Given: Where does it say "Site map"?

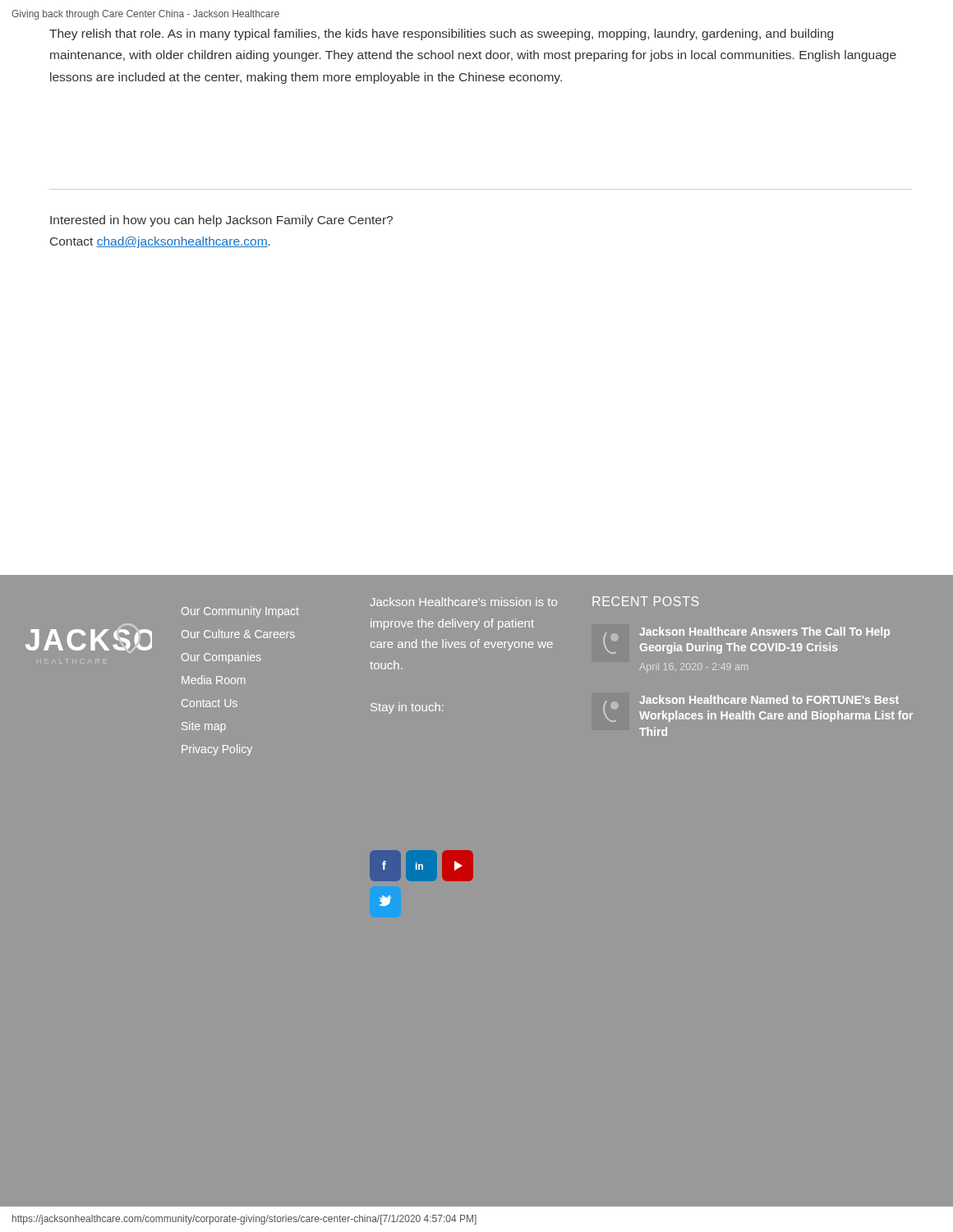Looking at the screenshot, I should pyautogui.click(x=203, y=726).
